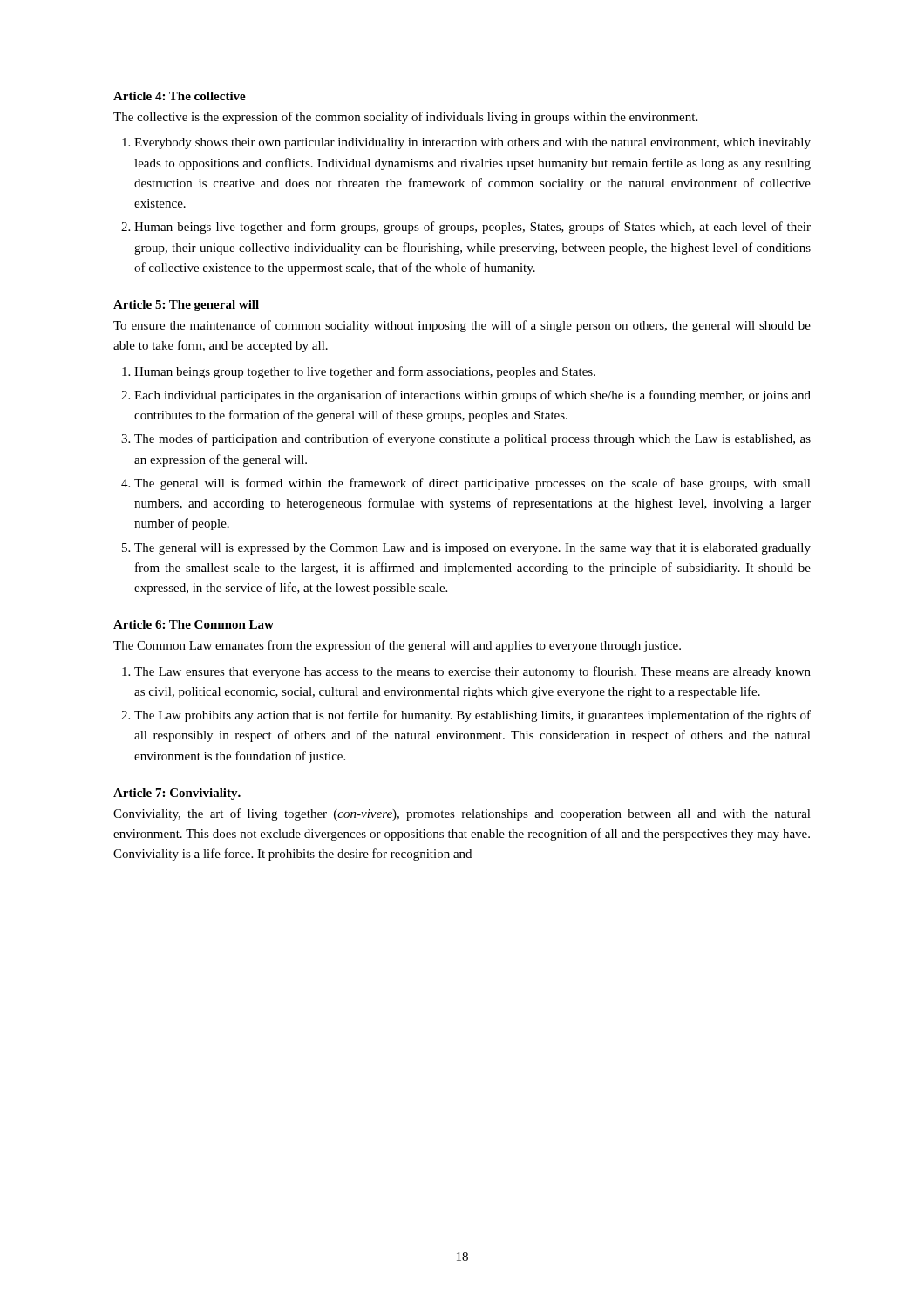Viewport: 924px width, 1308px height.
Task: Find the region starting "Article 7: Conviviality."
Action: tap(177, 792)
